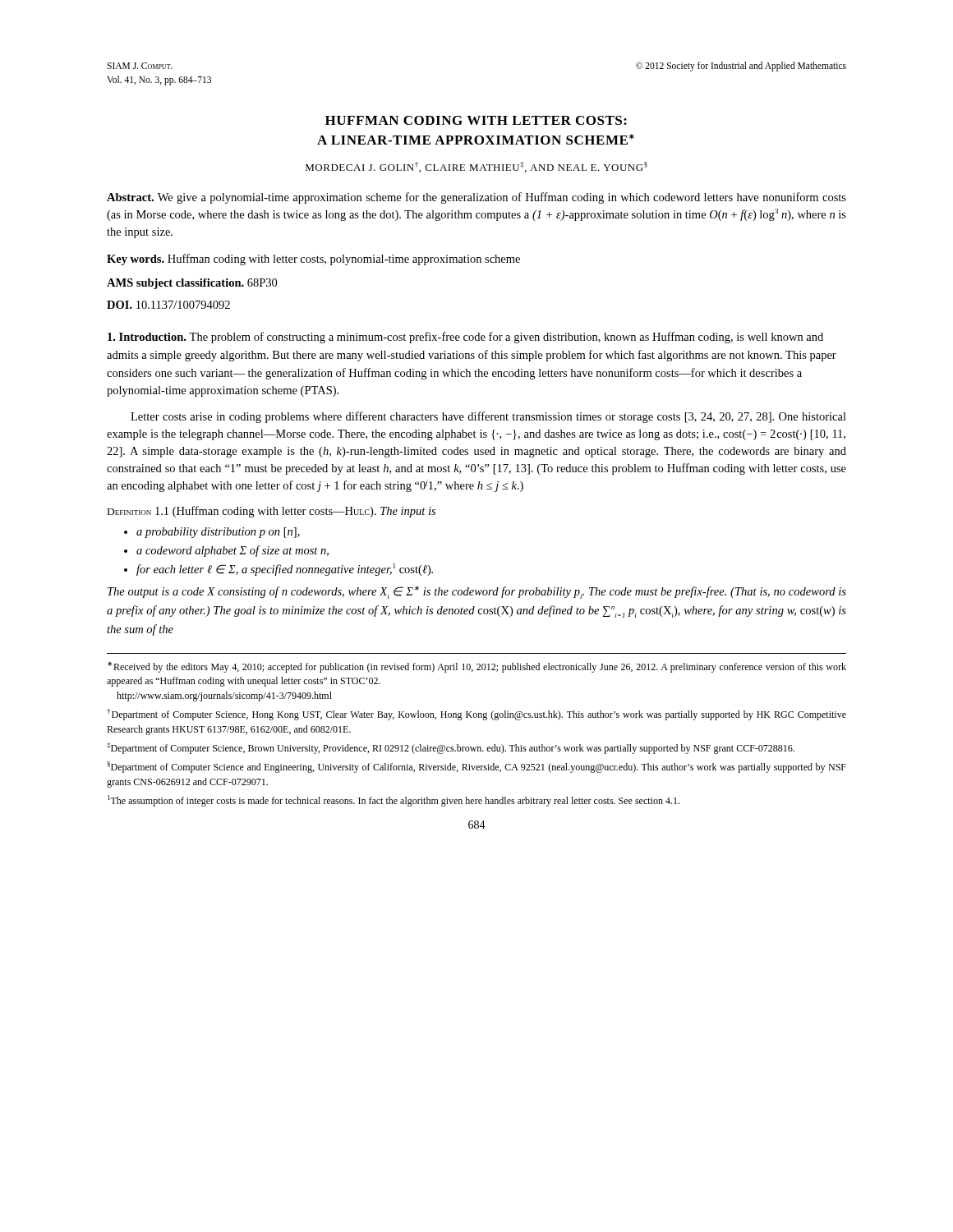This screenshot has height=1232, width=953.
Task: Select the title
Action: click(x=476, y=131)
